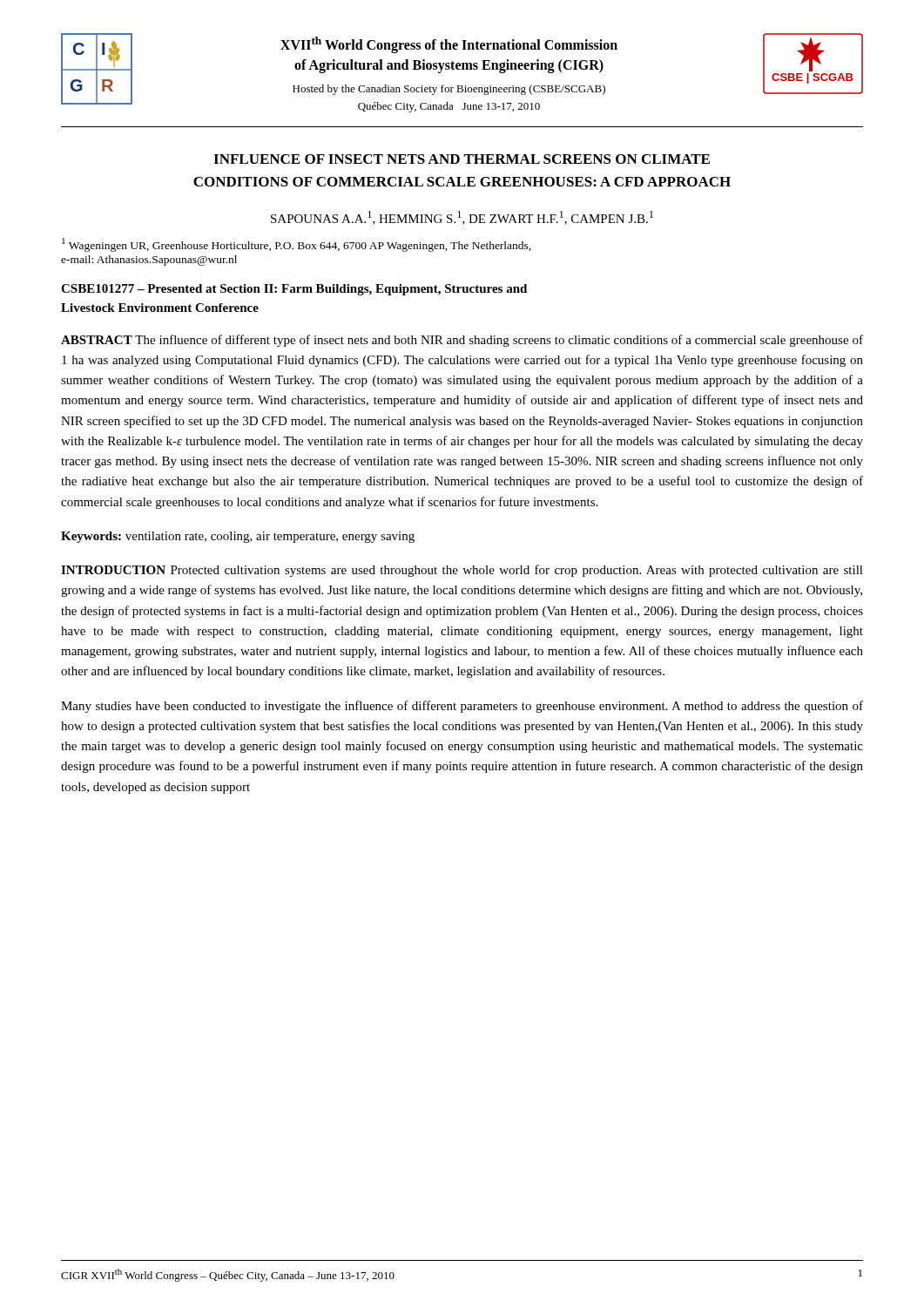Find the title with the text "INFLUENCE OF INSECT NETS AND"
The width and height of the screenshot is (924, 1307).
(462, 170)
